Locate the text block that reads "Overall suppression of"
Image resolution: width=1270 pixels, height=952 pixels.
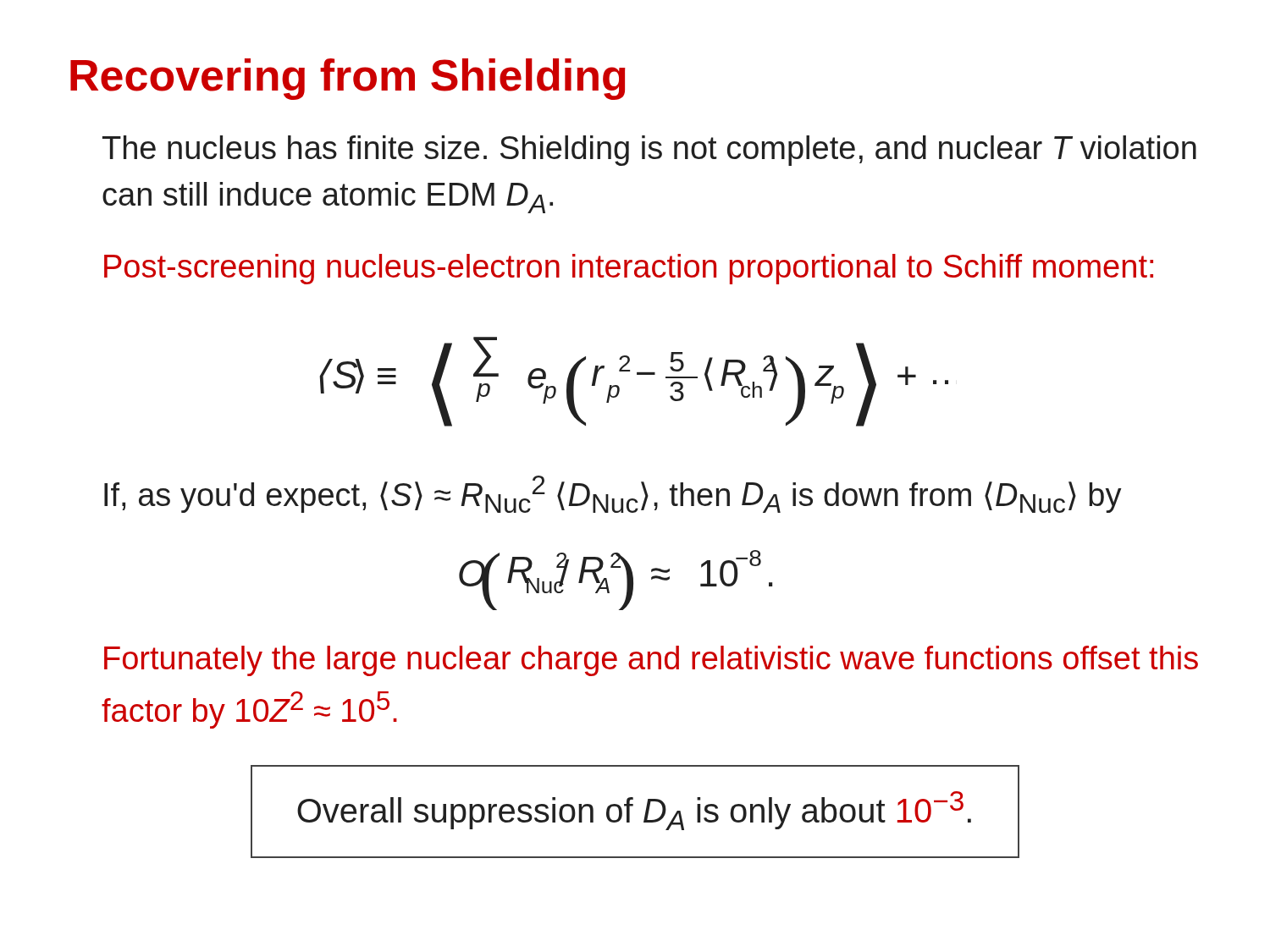(x=635, y=812)
